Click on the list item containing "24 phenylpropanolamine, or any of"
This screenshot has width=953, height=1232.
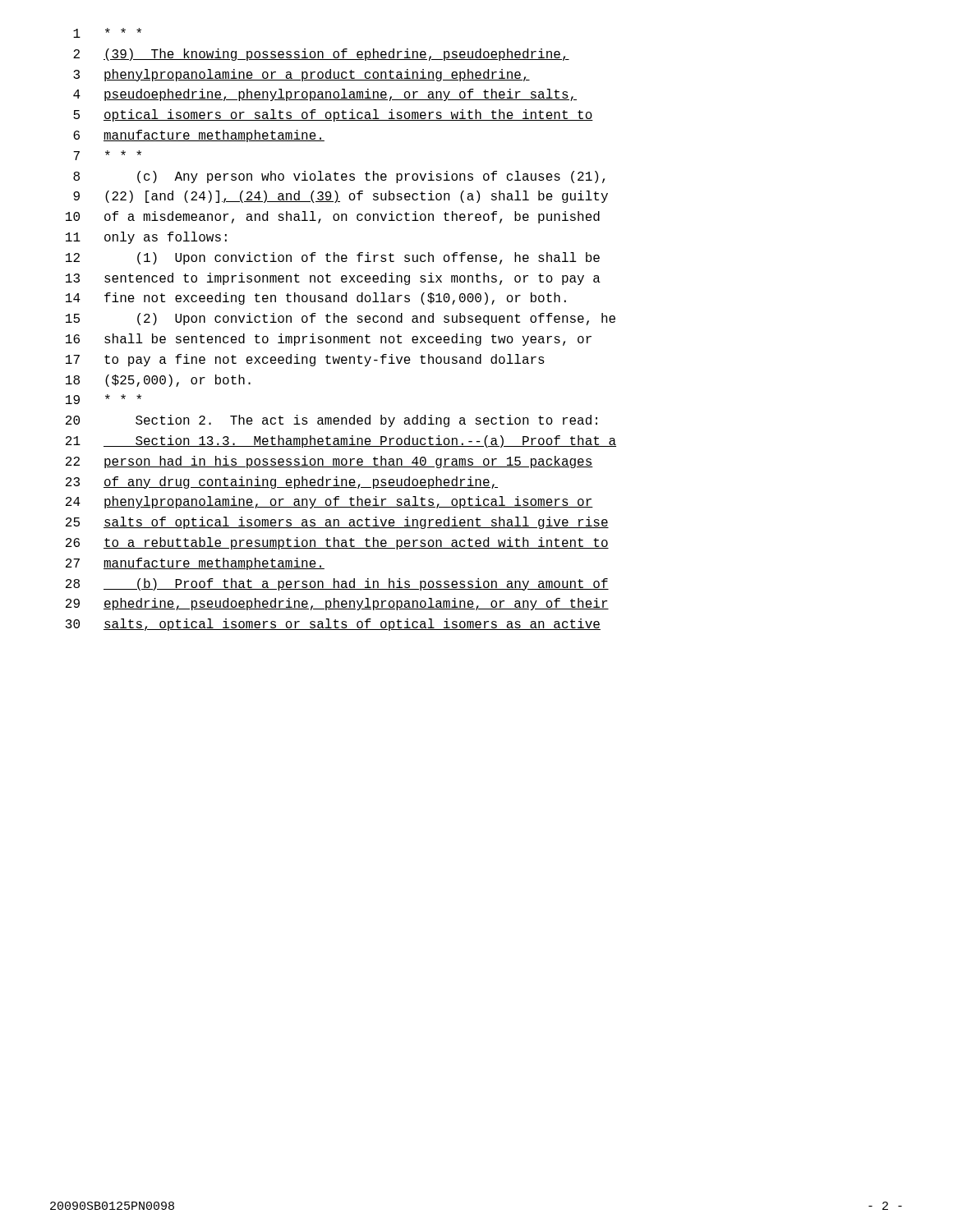point(476,503)
